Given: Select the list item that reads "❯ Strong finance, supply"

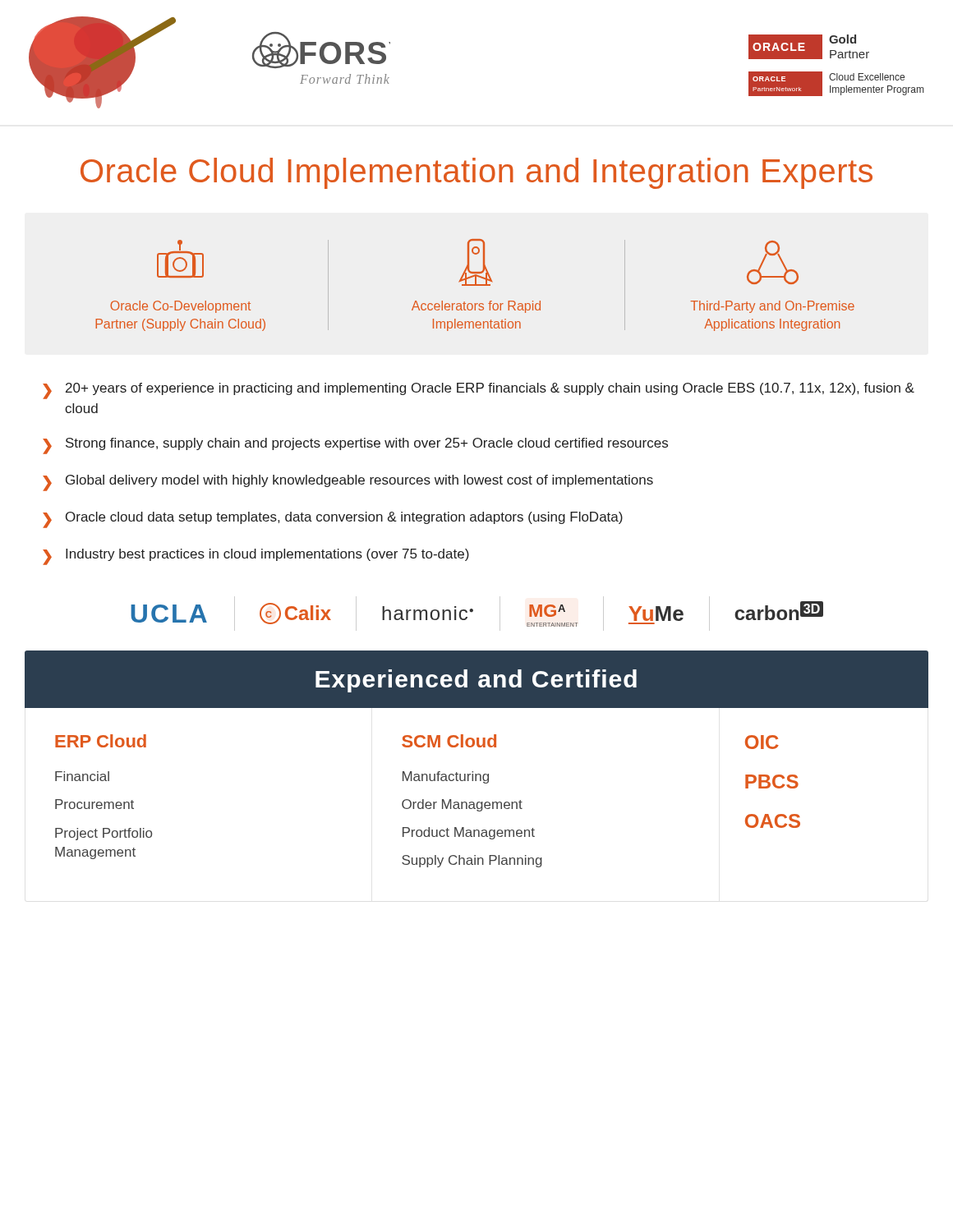Looking at the screenshot, I should [355, 445].
